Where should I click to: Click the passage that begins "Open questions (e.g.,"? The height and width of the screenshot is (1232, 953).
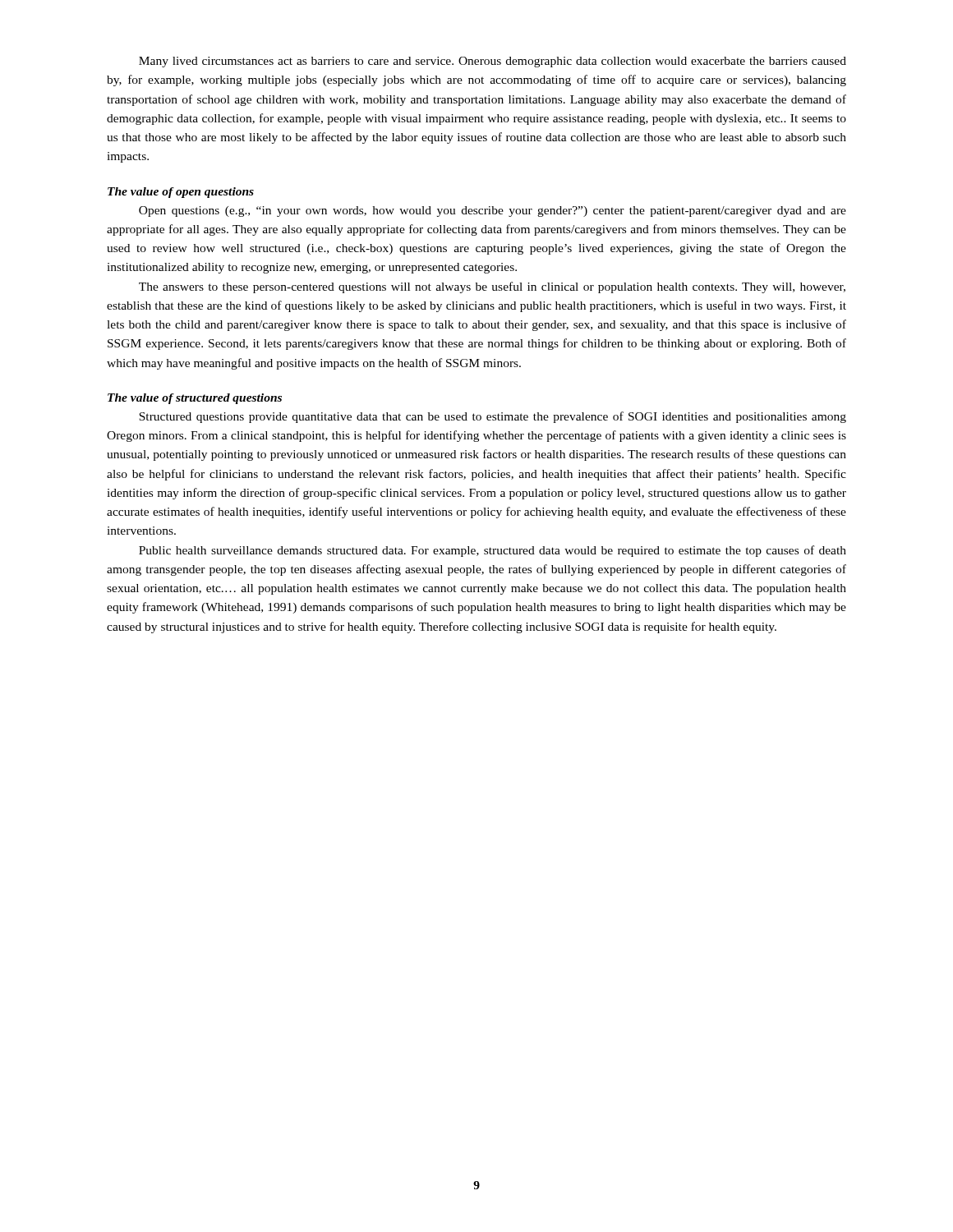point(476,238)
